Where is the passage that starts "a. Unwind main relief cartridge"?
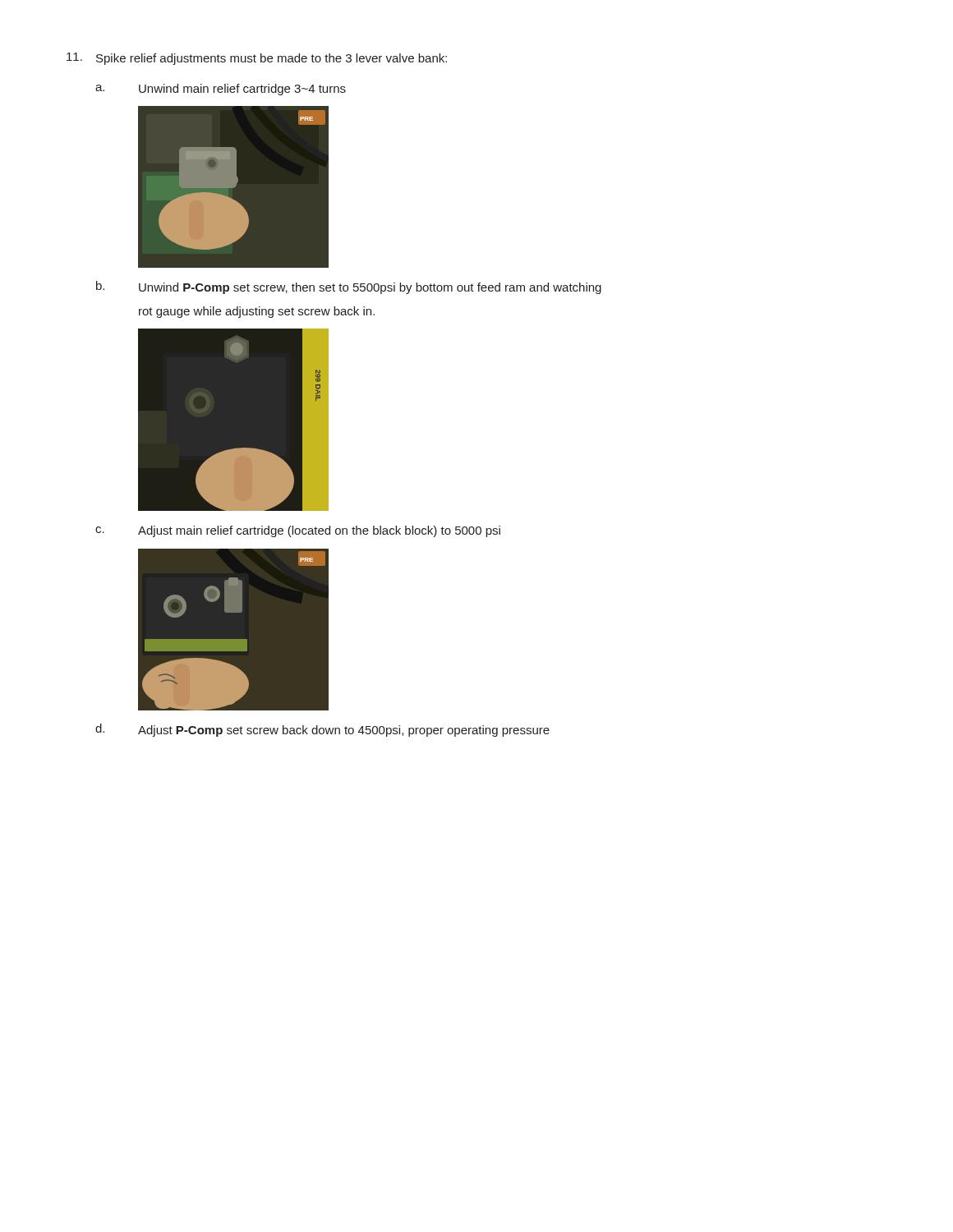953x1232 pixels. [x=221, y=175]
